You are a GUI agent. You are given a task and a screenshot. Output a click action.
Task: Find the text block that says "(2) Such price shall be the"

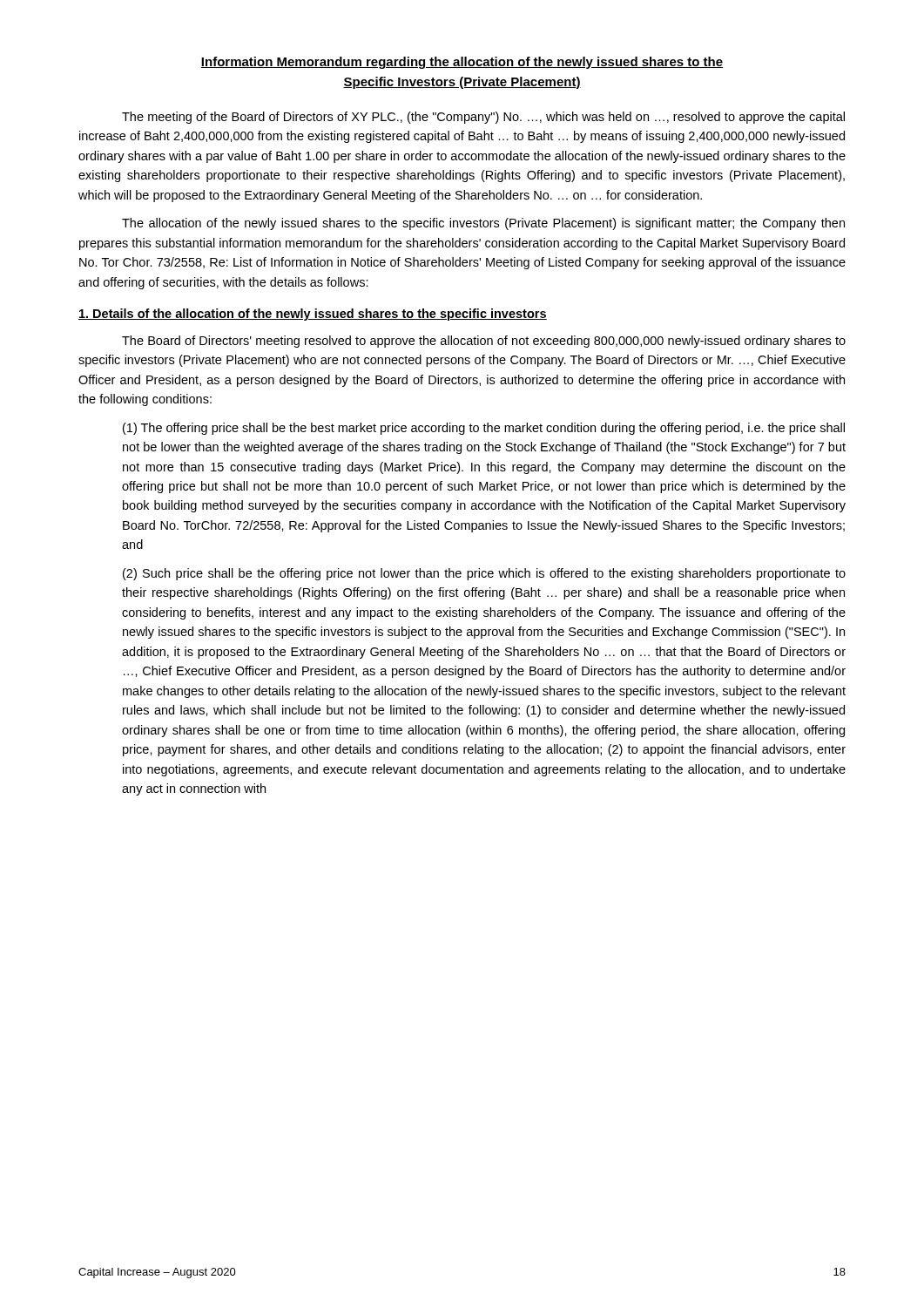pos(462,681)
